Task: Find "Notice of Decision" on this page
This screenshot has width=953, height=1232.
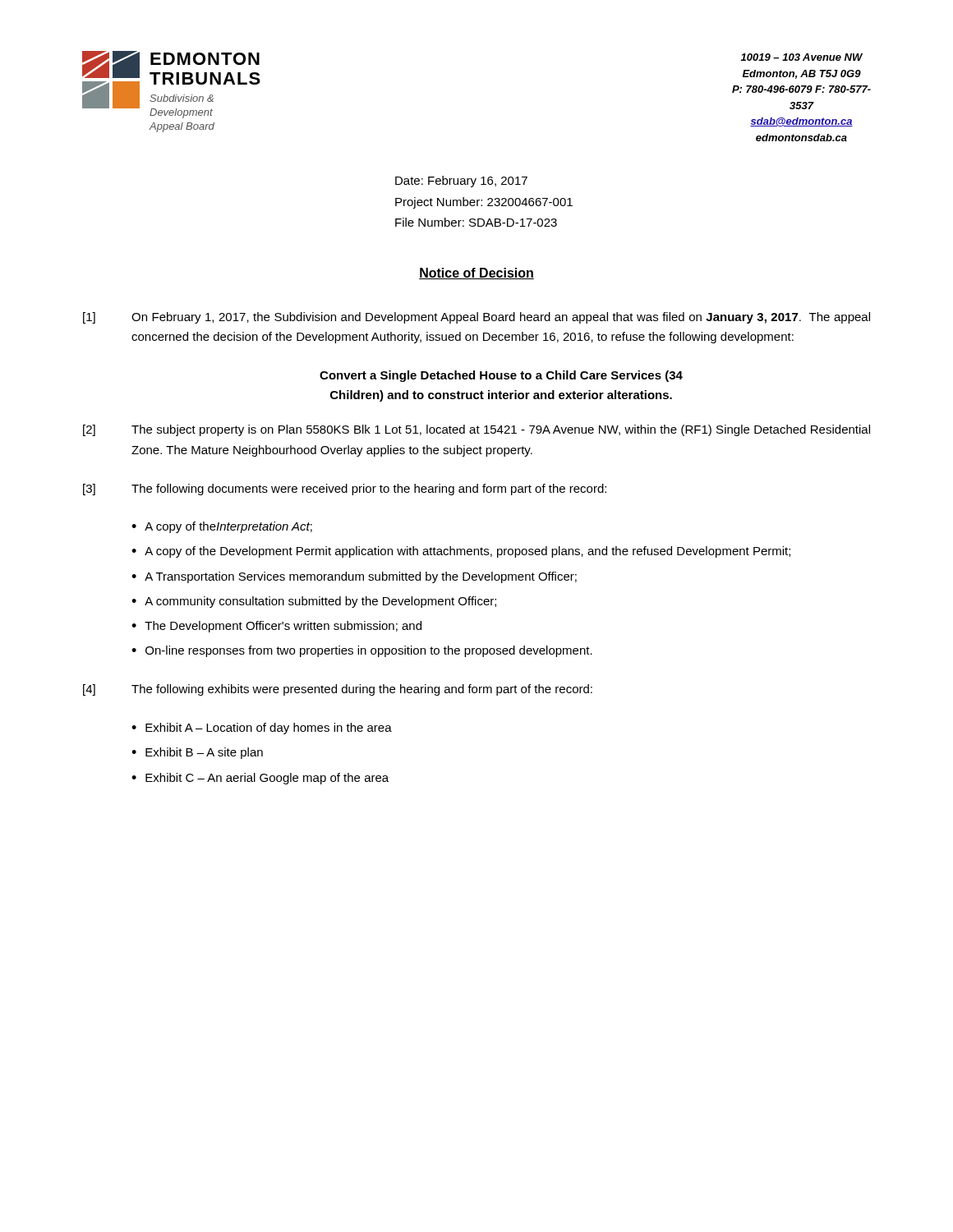Action: pos(476,273)
